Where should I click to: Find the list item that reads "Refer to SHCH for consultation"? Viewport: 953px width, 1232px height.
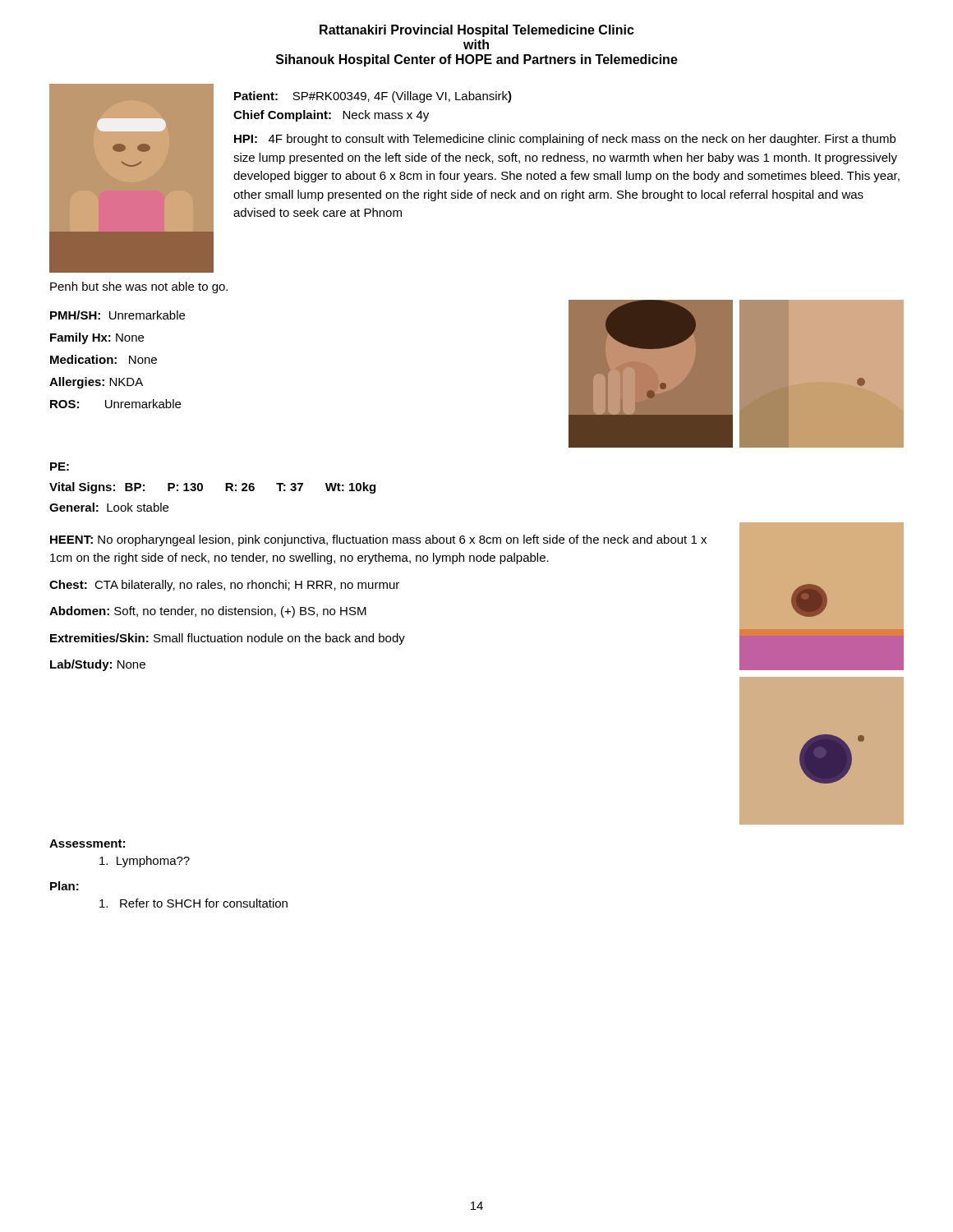tap(193, 903)
